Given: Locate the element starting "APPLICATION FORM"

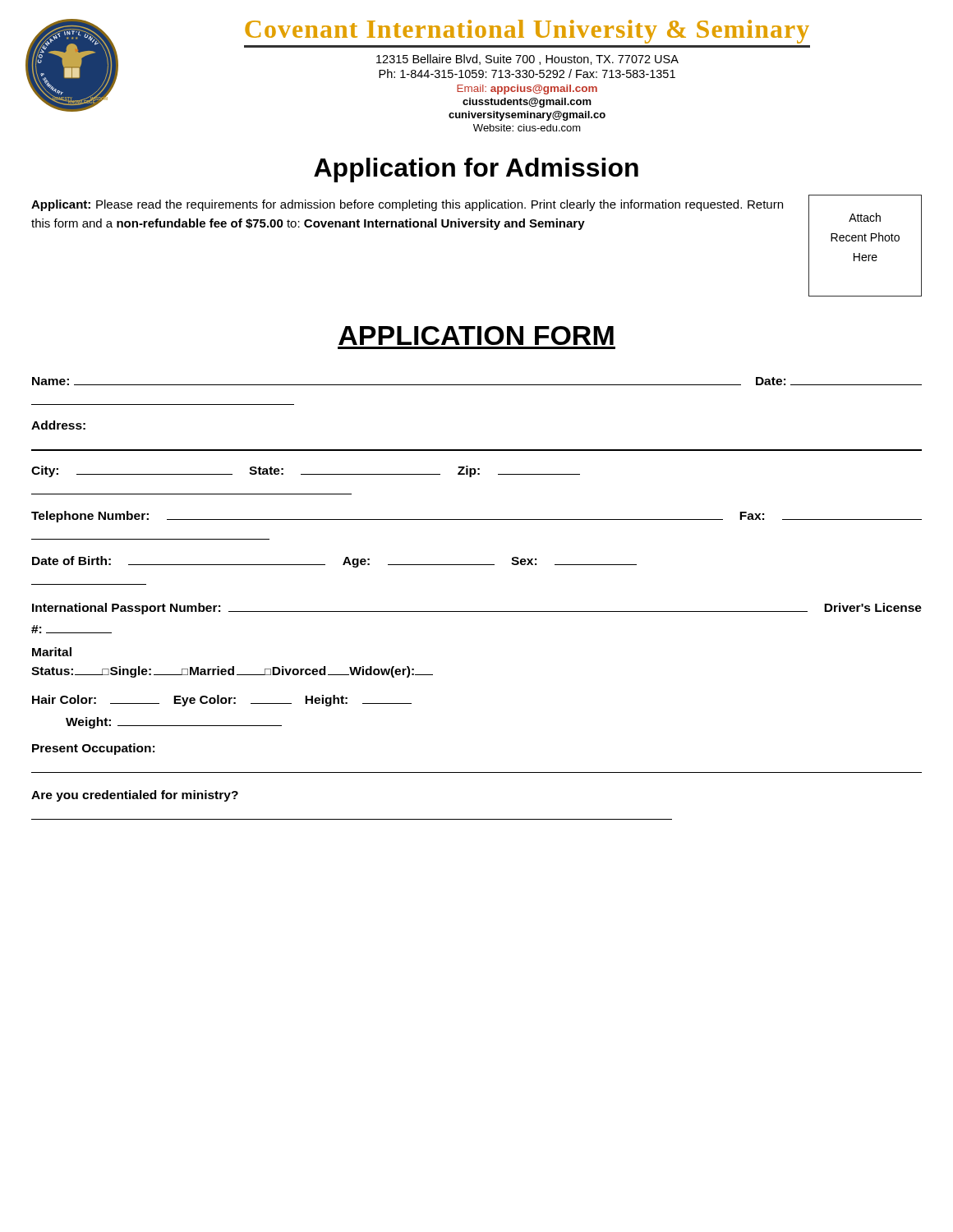Looking at the screenshot, I should click(476, 335).
